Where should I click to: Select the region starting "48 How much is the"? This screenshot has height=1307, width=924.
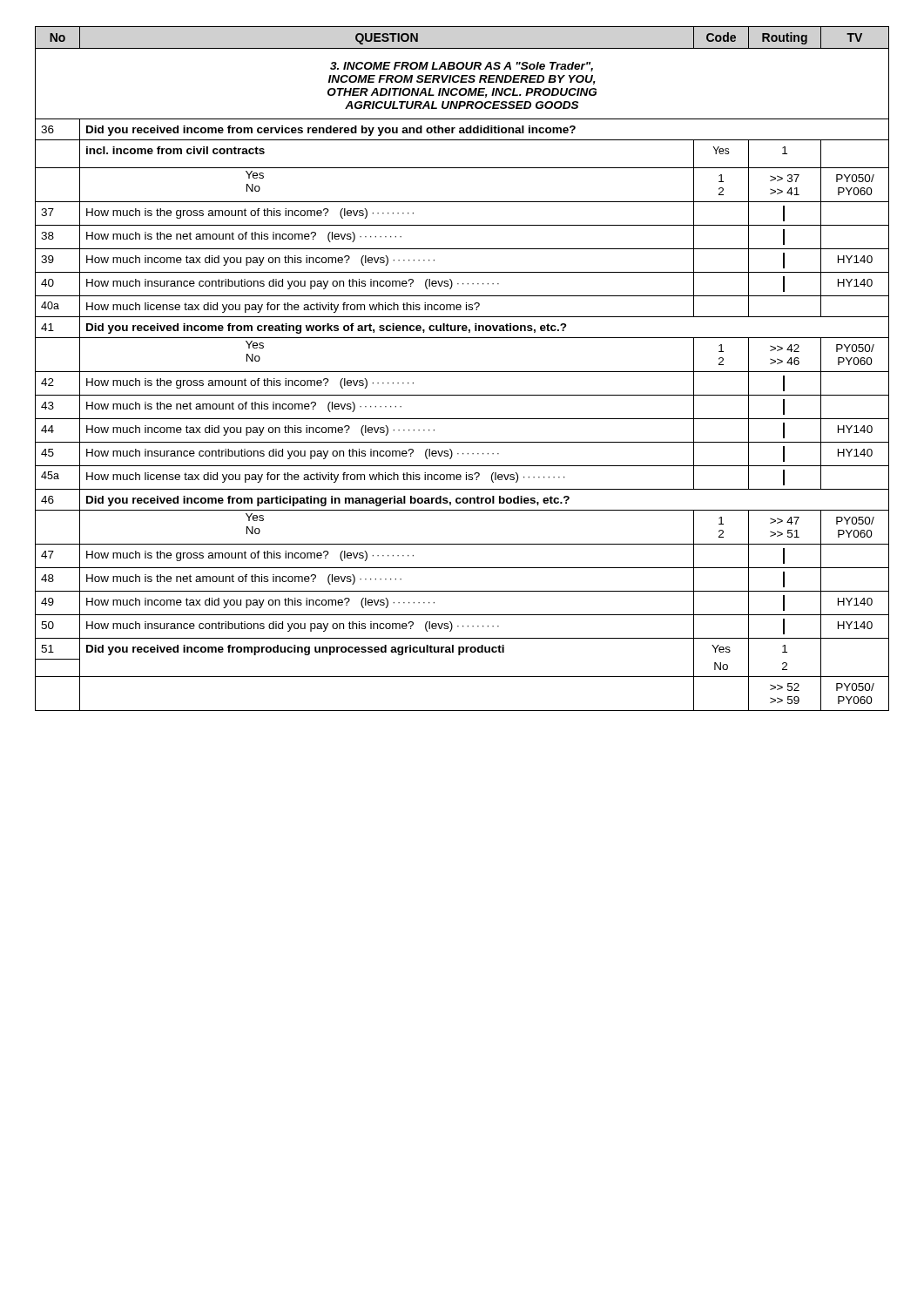click(462, 579)
